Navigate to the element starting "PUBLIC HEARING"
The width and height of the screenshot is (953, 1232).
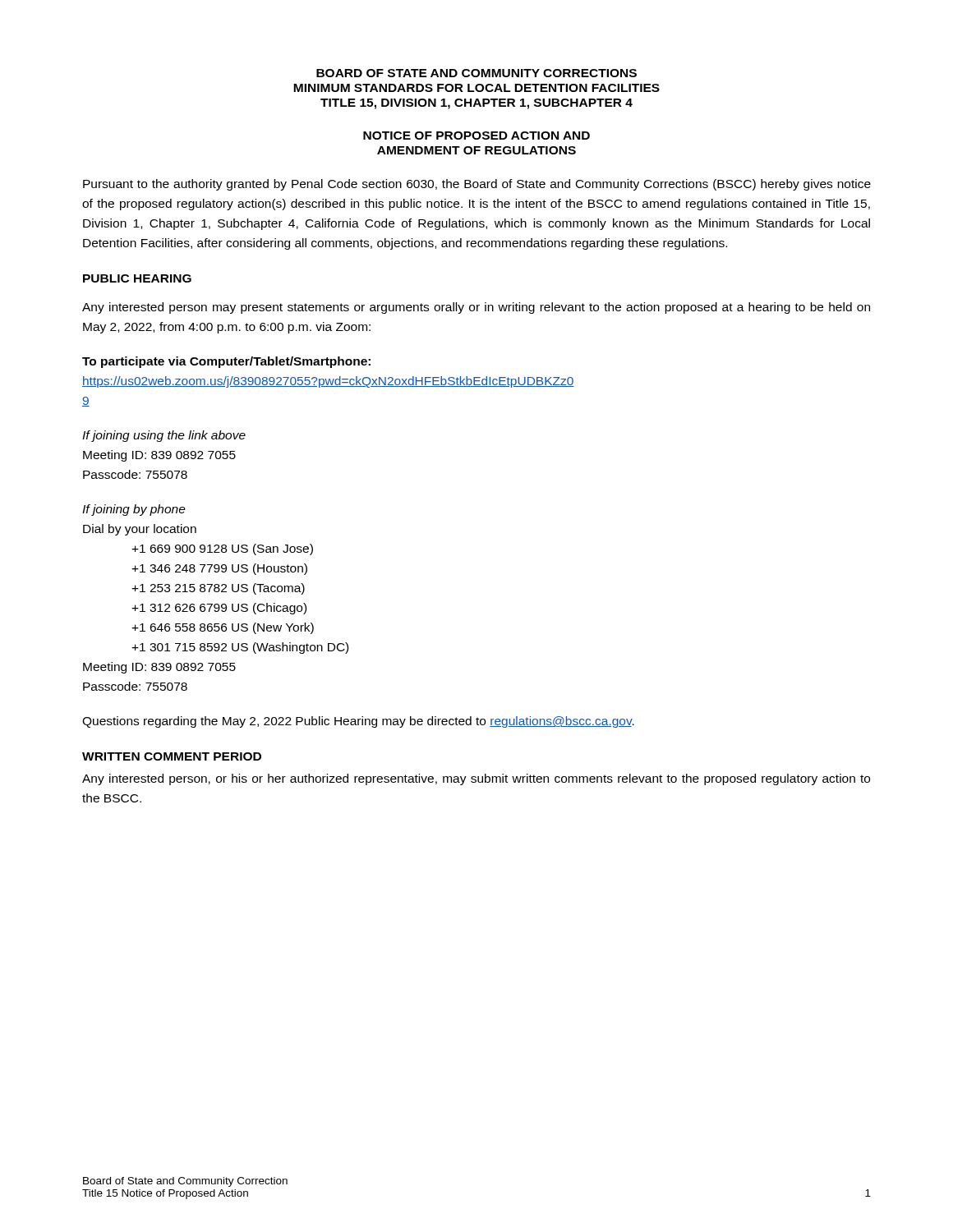pyautogui.click(x=137, y=278)
